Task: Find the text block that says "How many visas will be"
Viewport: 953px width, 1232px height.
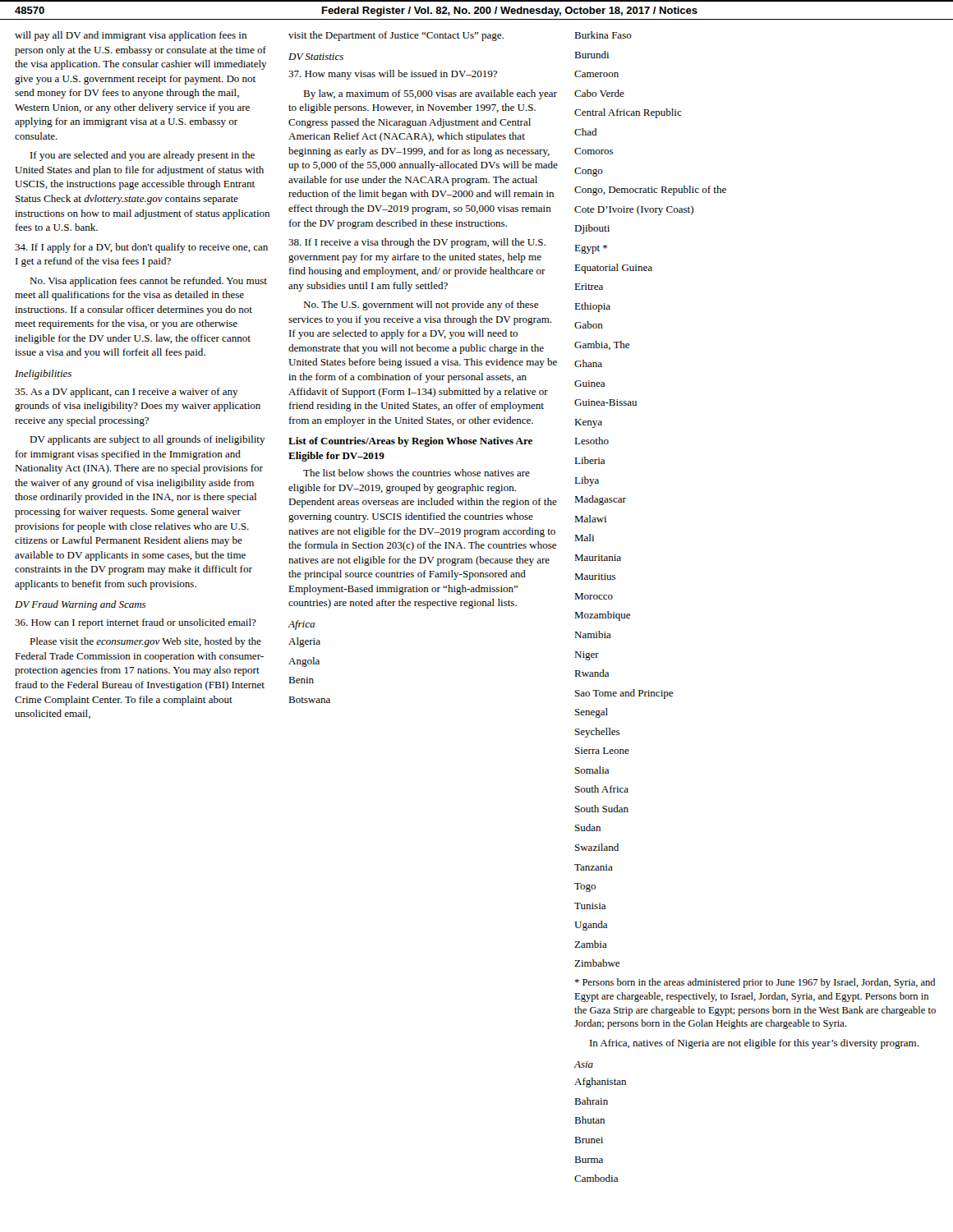Action: pyautogui.click(x=424, y=74)
